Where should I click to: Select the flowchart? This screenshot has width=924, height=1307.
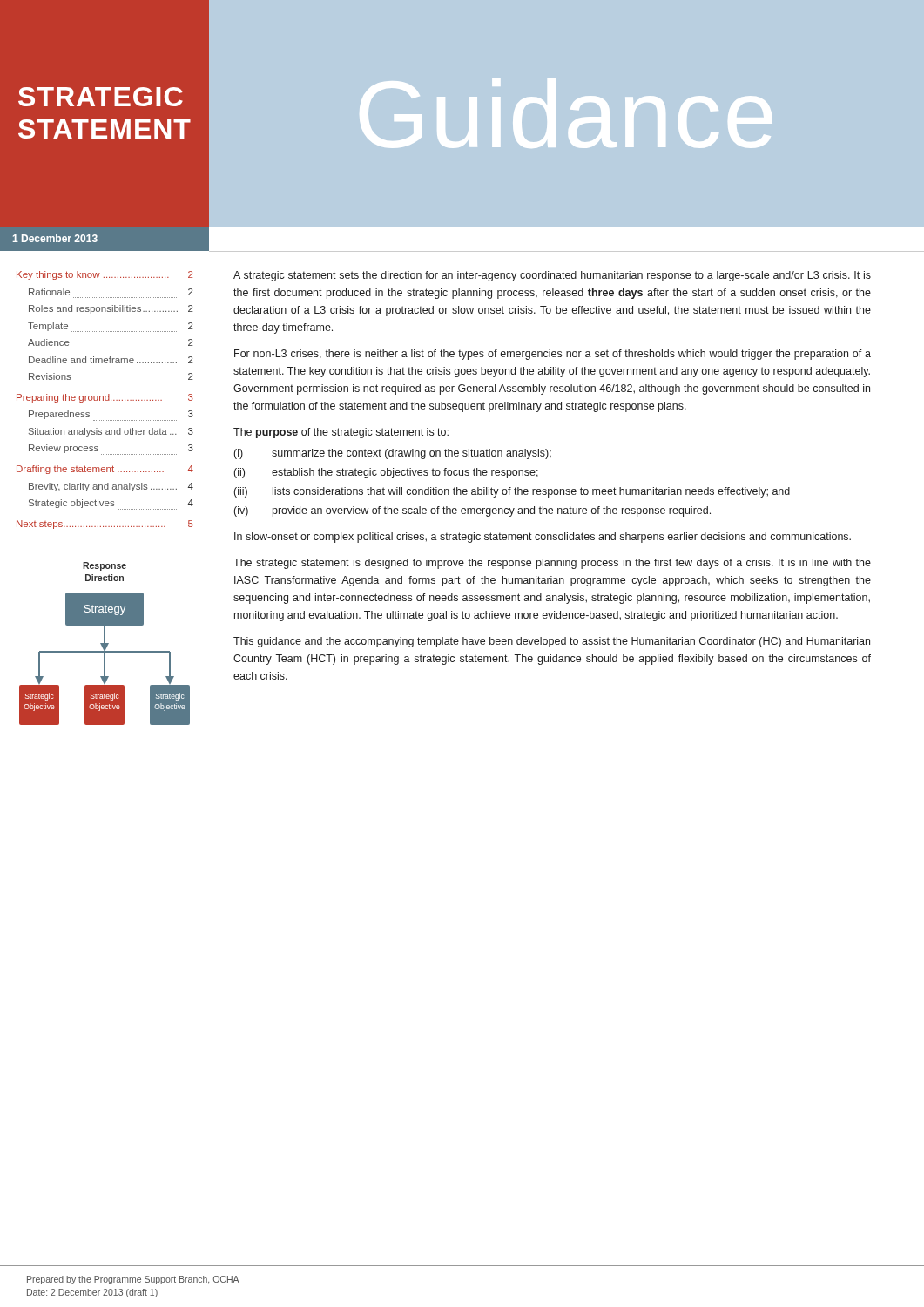tap(105, 670)
